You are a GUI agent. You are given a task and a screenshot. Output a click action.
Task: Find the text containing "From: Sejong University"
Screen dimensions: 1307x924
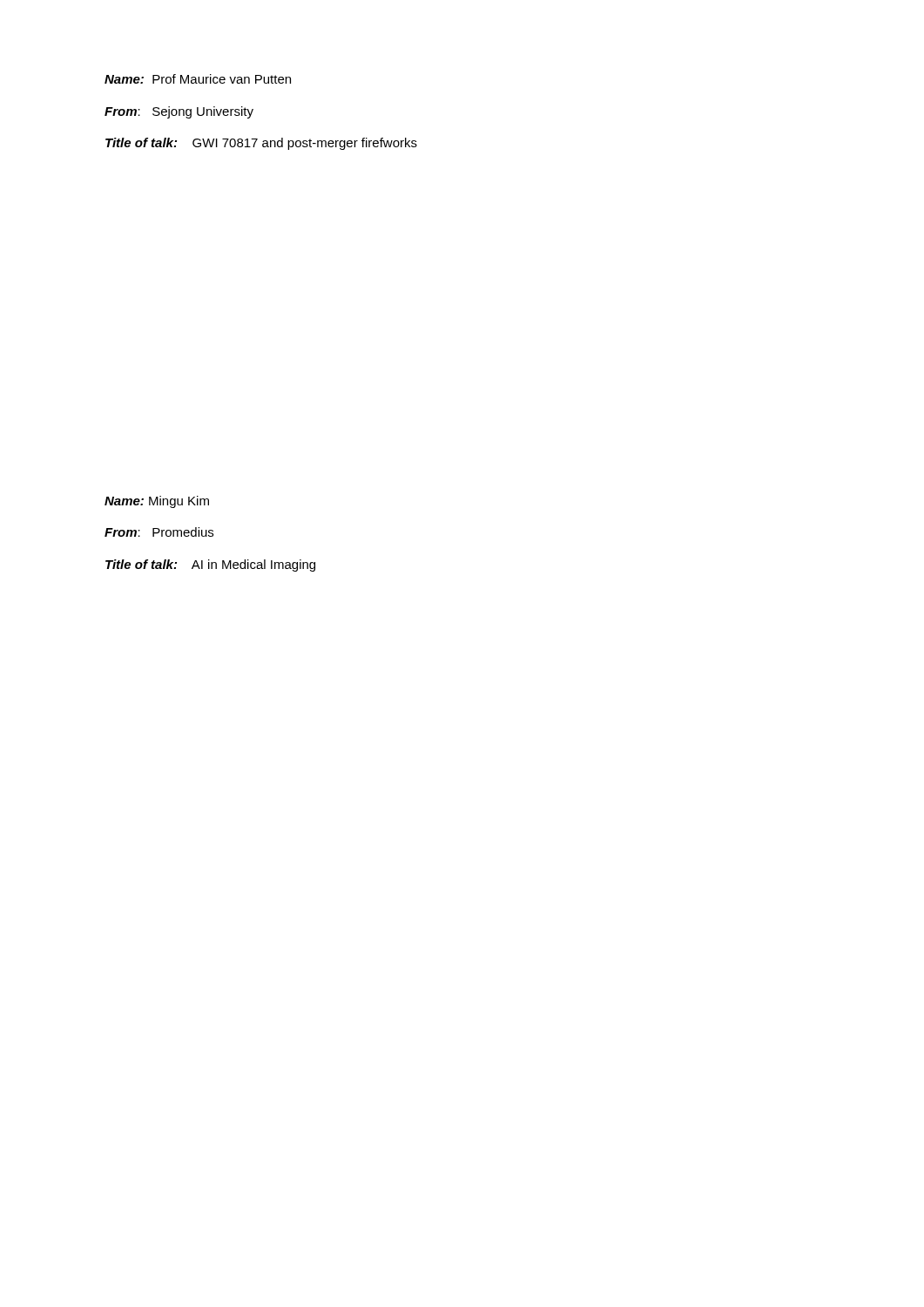(x=179, y=111)
